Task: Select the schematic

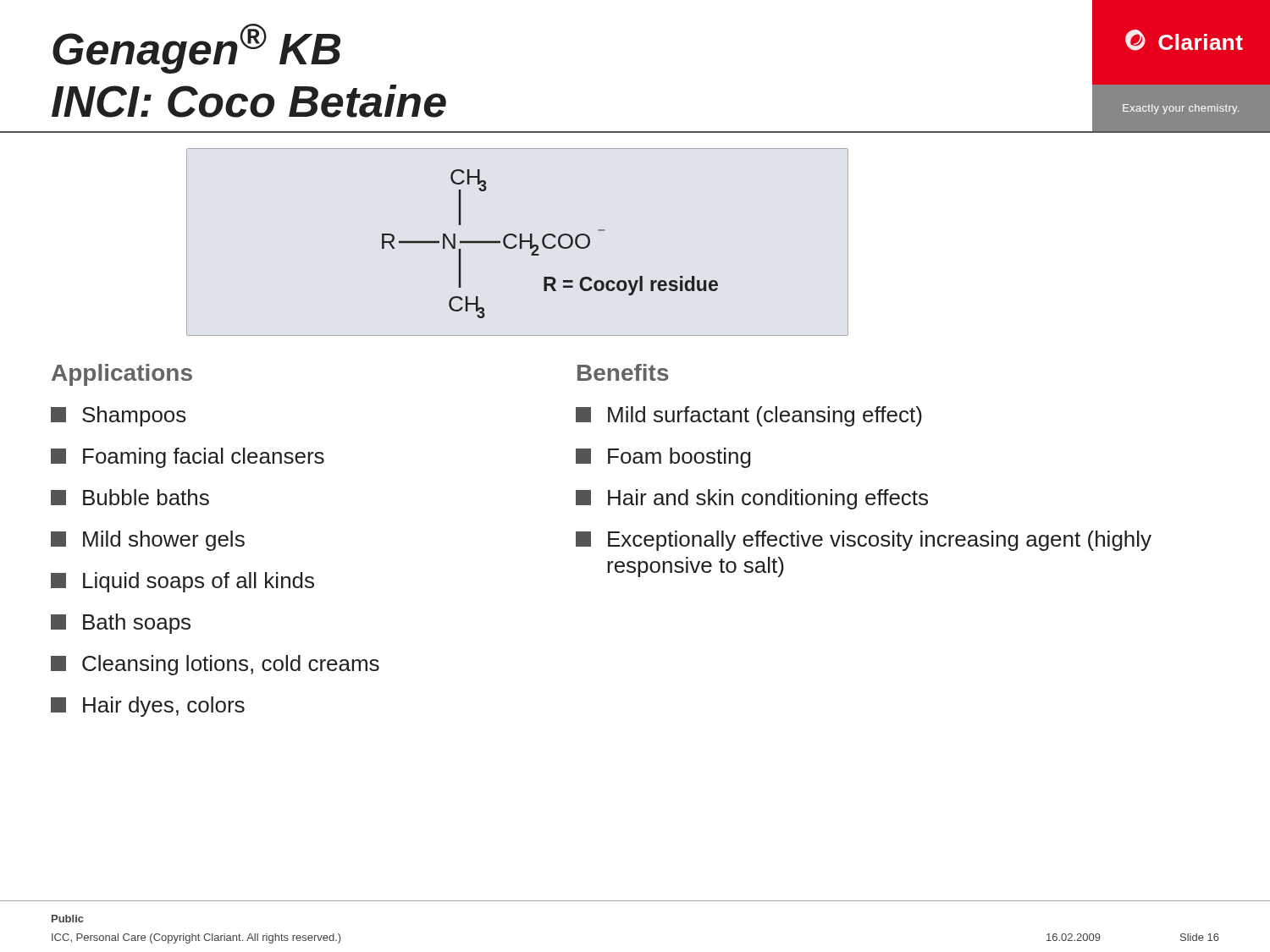Action: tap(517, 242)
